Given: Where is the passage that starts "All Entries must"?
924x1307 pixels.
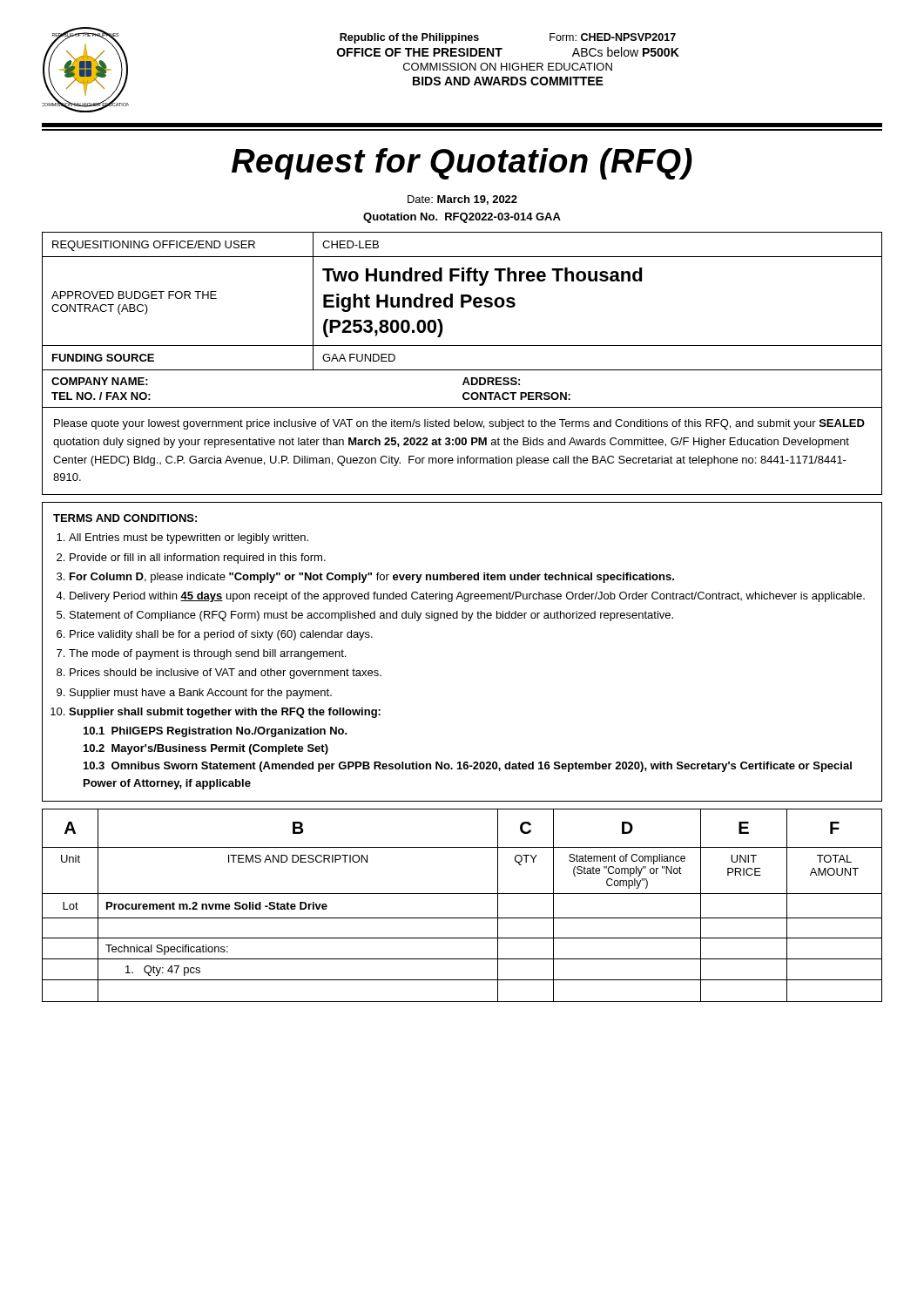Looking at the screenshot, I should 189,538.
